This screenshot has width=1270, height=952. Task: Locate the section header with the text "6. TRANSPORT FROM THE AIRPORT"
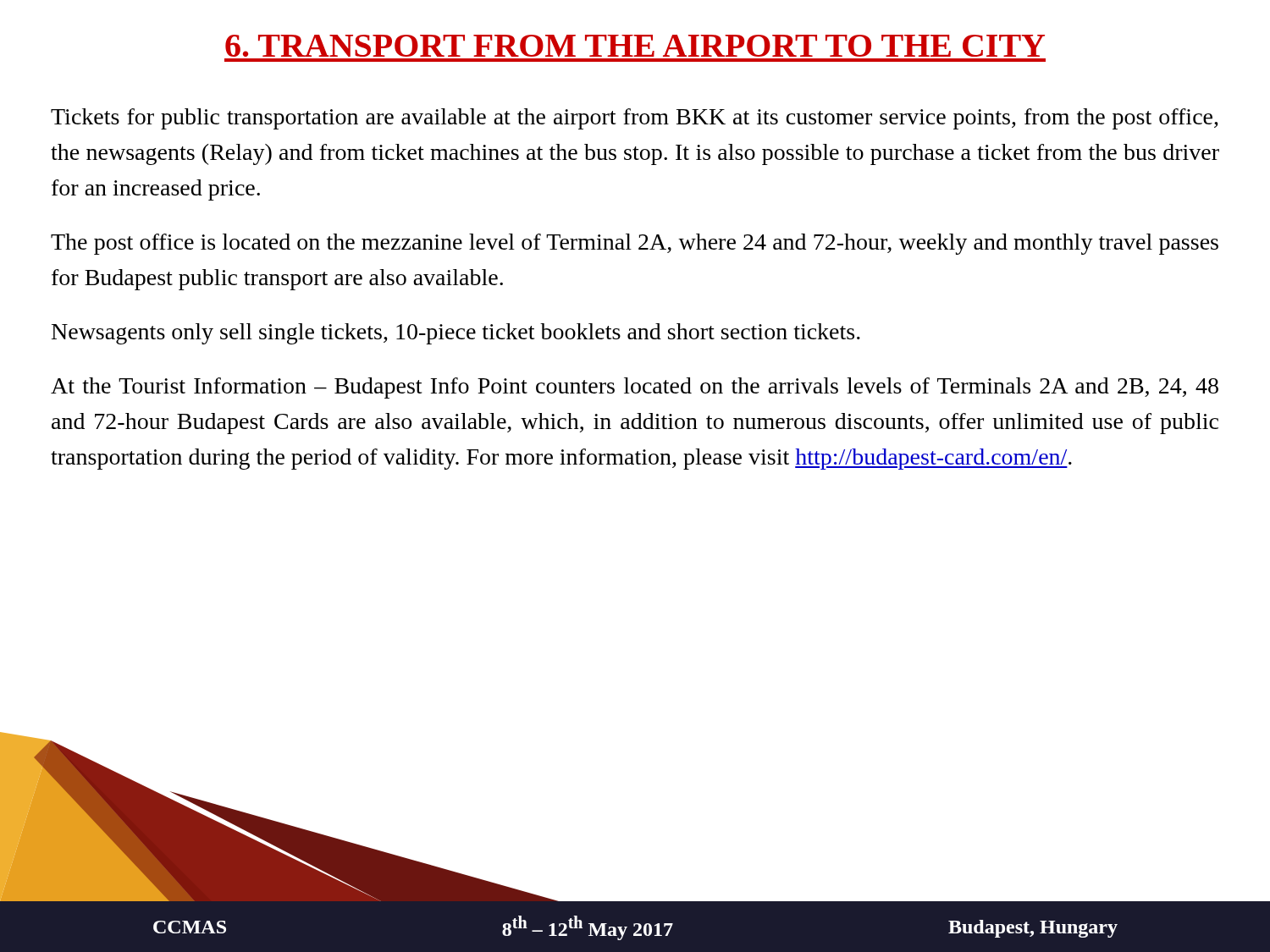coord(635,45)
